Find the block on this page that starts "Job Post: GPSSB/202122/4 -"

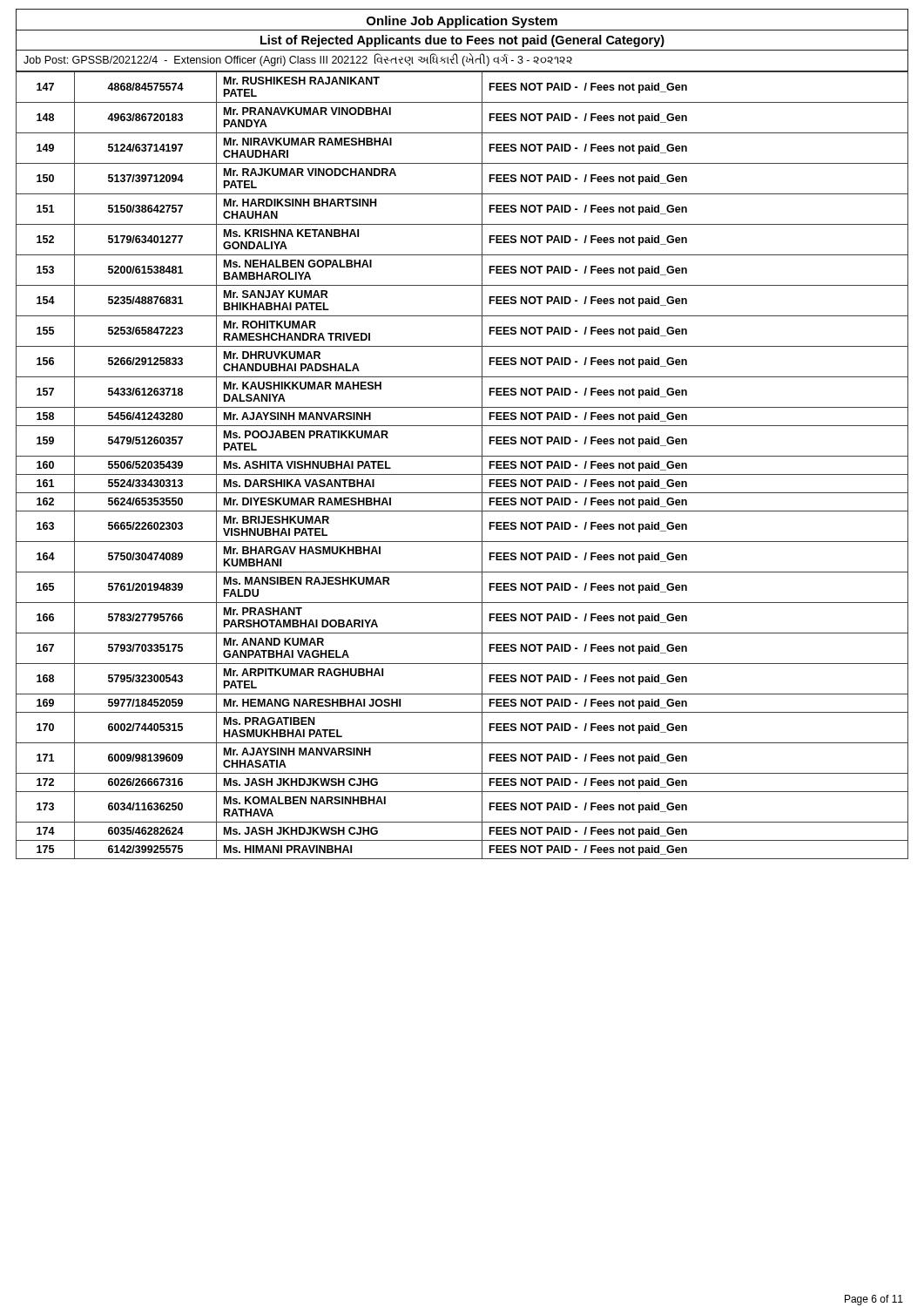click(x=298, y=60)
